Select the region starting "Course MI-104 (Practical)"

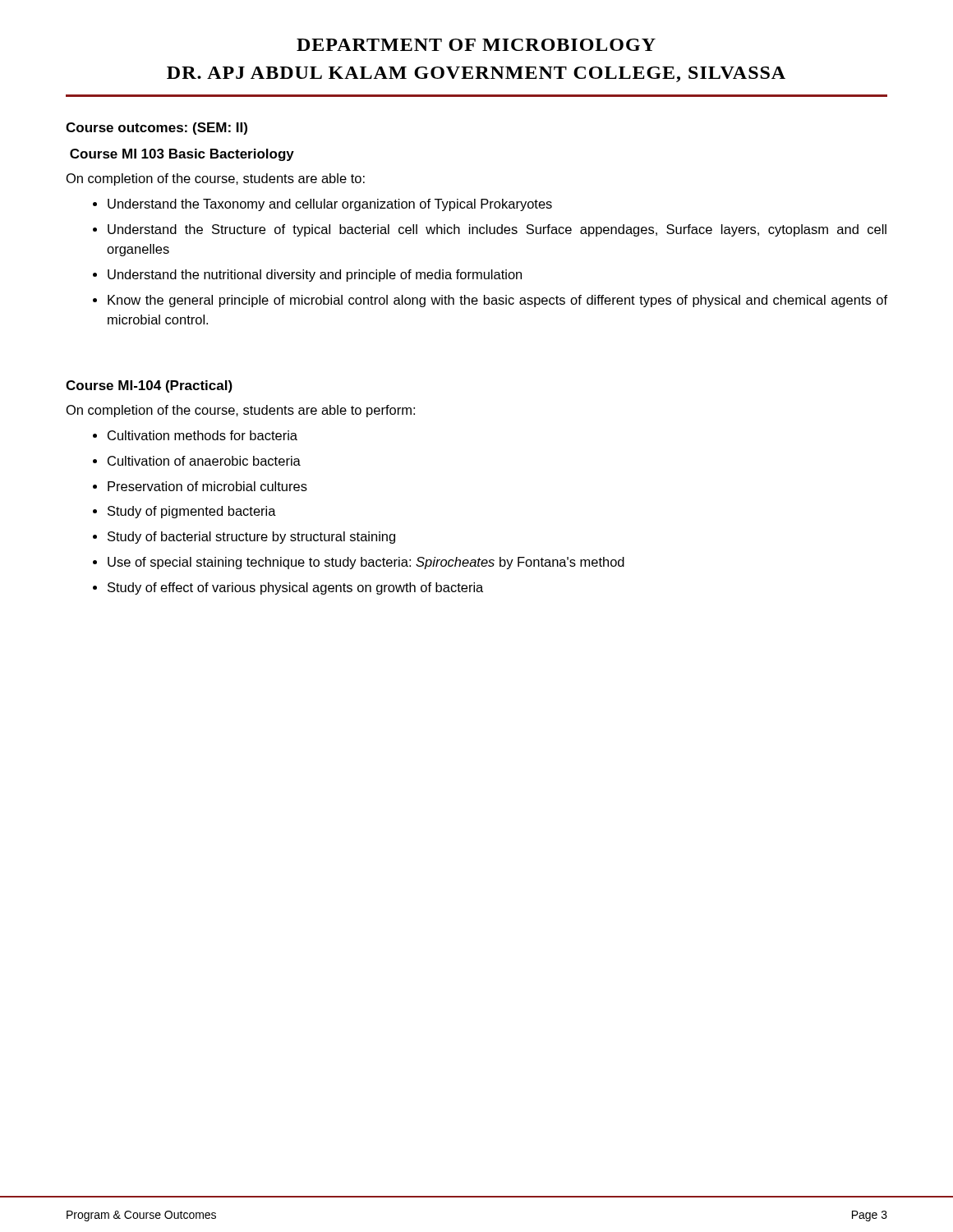click(x=149, y=385)
